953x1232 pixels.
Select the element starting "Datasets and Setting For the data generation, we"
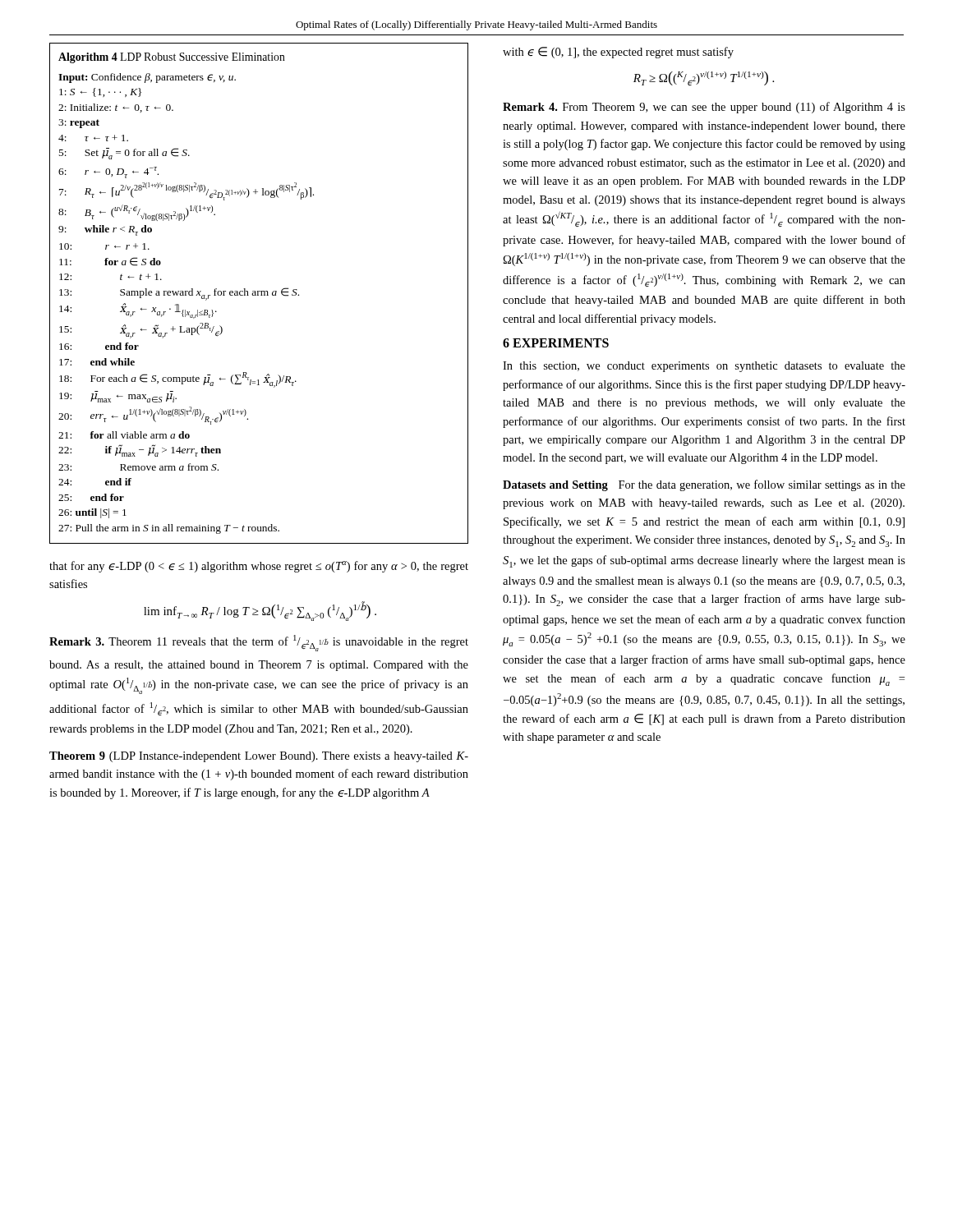pos(704,611)
